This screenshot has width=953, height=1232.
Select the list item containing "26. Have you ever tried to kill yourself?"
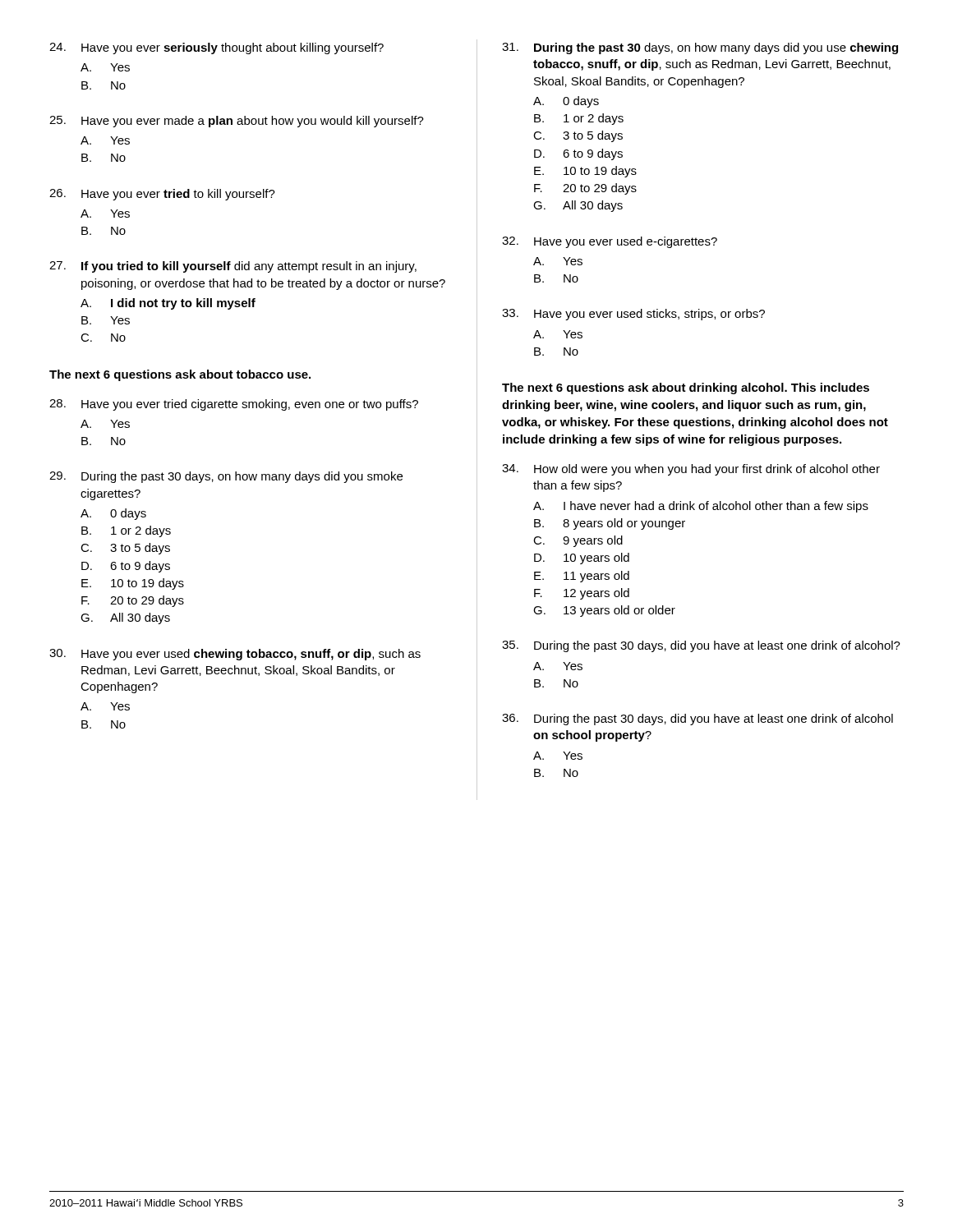click(x=162, y=195)
